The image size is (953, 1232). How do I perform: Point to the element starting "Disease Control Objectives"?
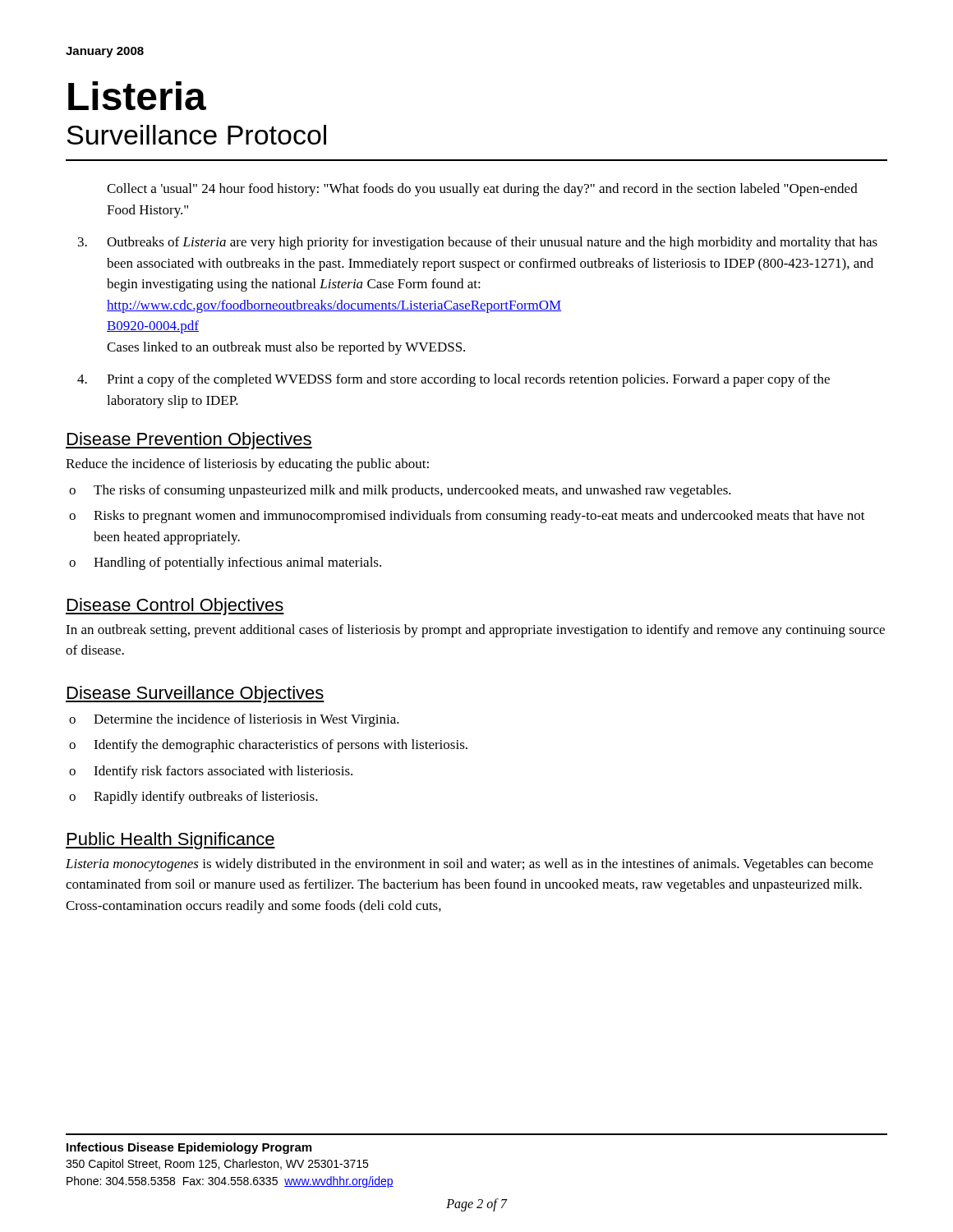tap(175, 604)
